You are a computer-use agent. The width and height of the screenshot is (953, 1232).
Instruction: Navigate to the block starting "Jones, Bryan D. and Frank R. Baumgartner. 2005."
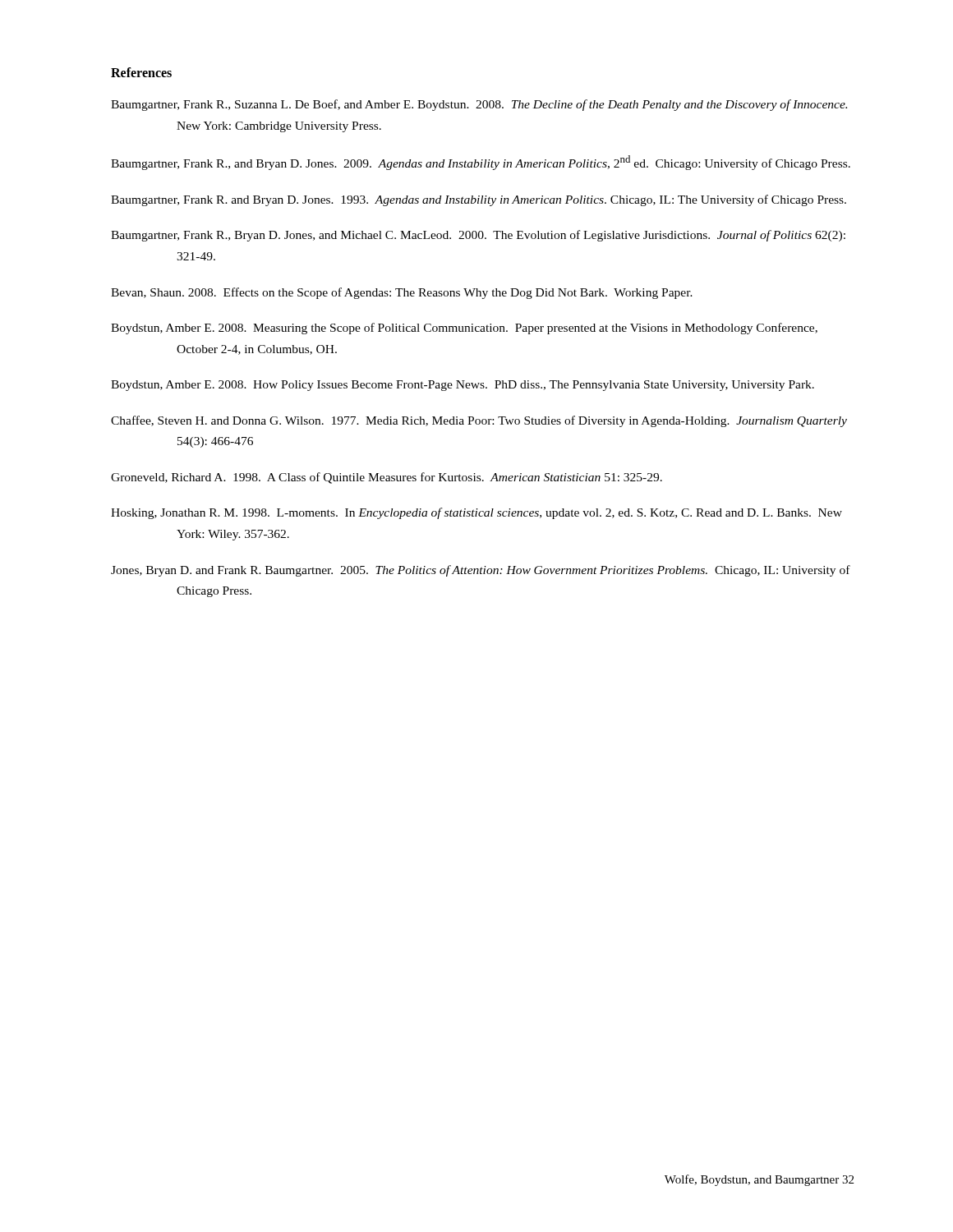[480, 580]
